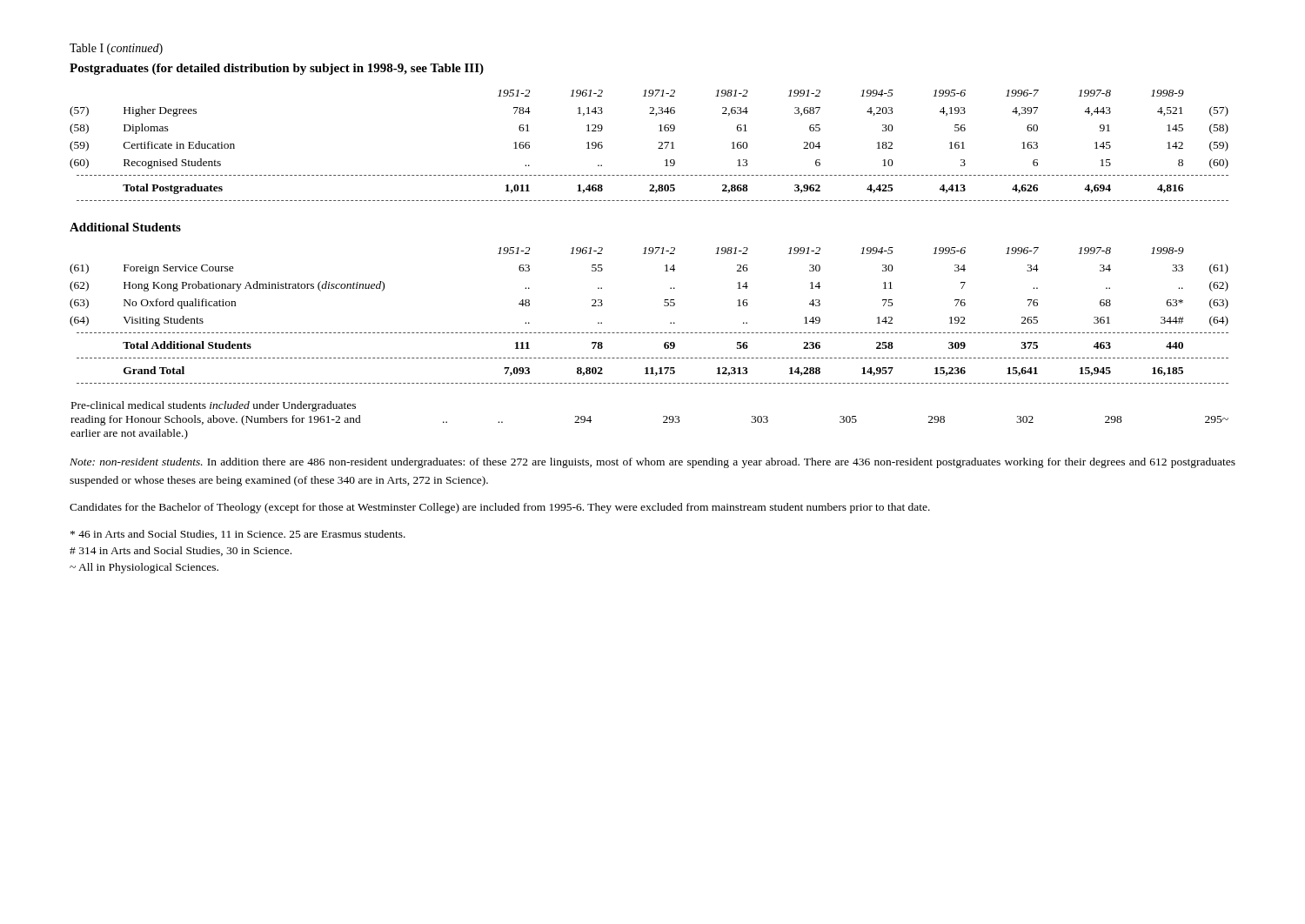
Task: Find the block on this page that starts "314 in Arts and Social"
Action: pos(181,550)
